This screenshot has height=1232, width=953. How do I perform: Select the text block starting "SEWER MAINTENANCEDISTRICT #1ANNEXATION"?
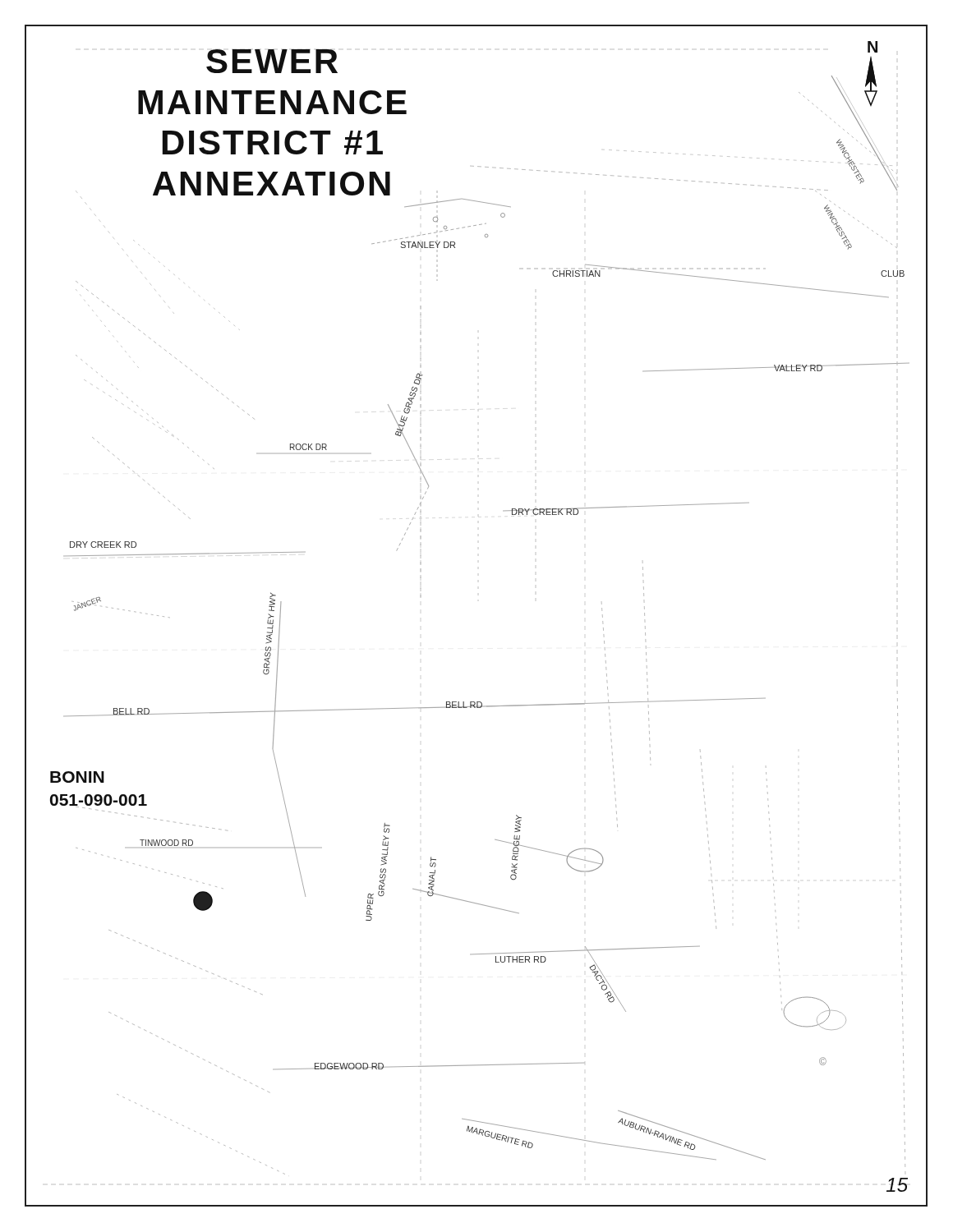[273, 122]
